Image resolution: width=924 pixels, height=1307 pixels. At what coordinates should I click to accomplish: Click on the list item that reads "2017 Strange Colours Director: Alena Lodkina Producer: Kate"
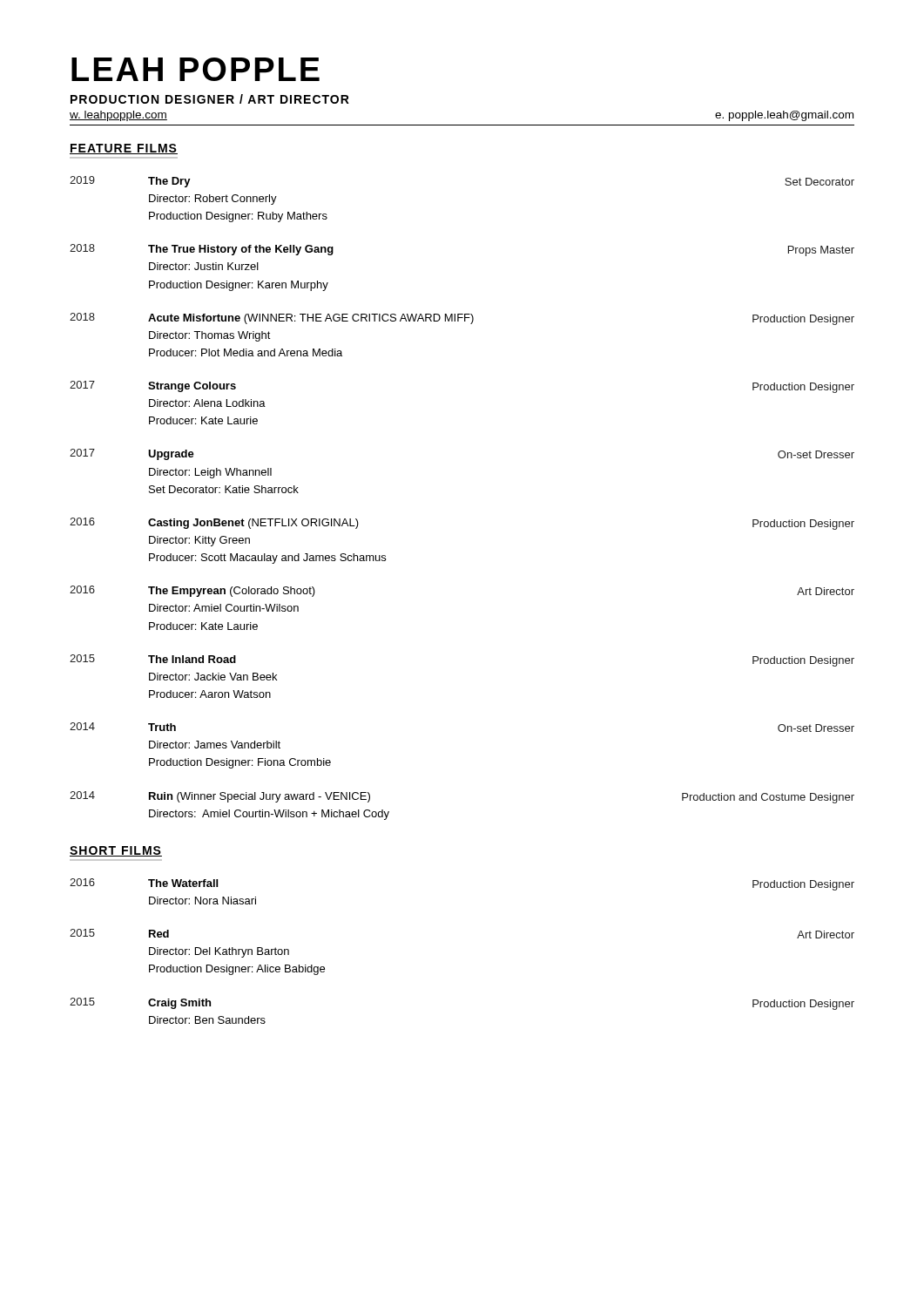click(x=85, y=386)
